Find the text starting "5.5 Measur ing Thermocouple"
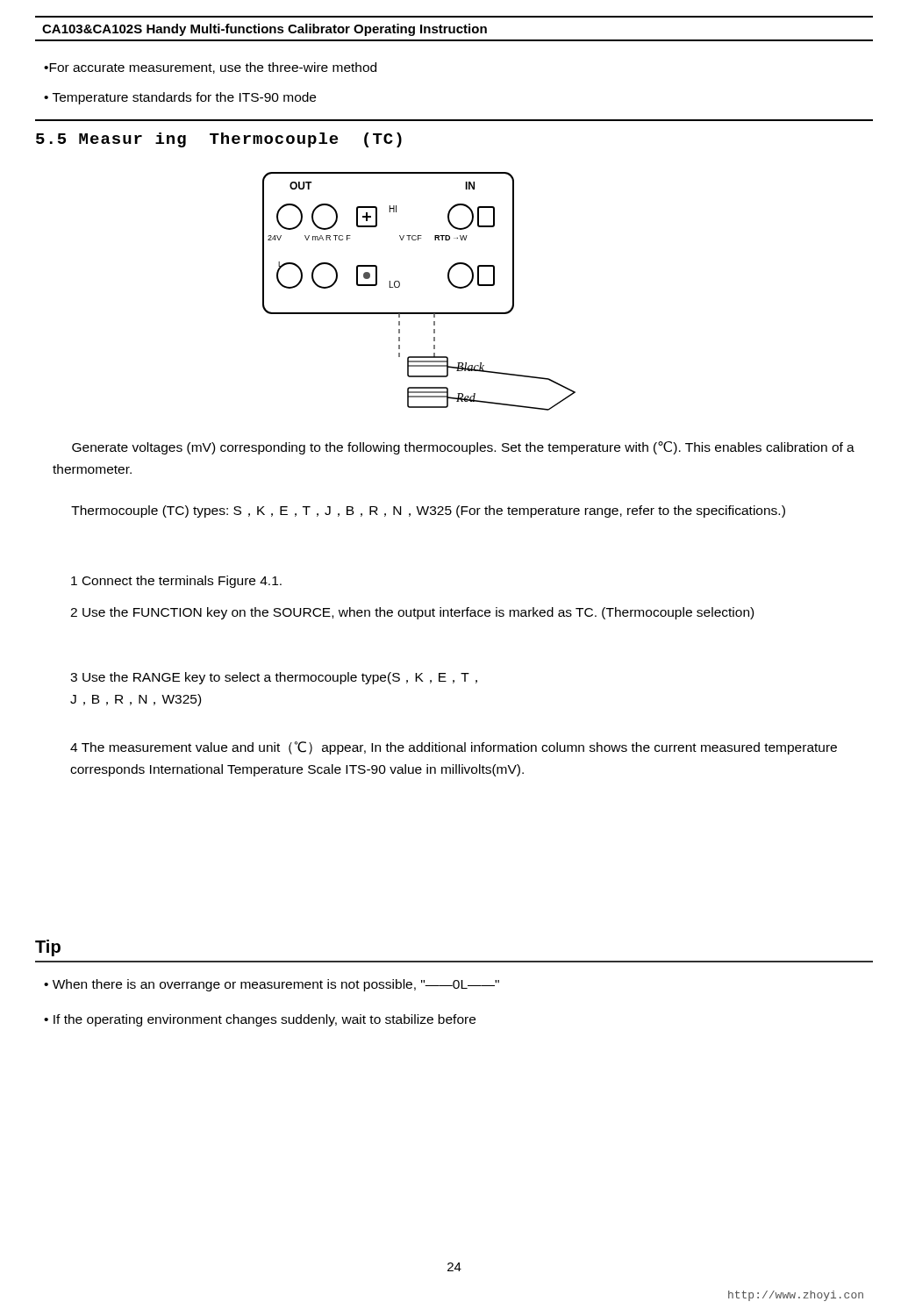The width and height of the screenshot is (908, 1316). pyautogui.click(x=220, y=139)
